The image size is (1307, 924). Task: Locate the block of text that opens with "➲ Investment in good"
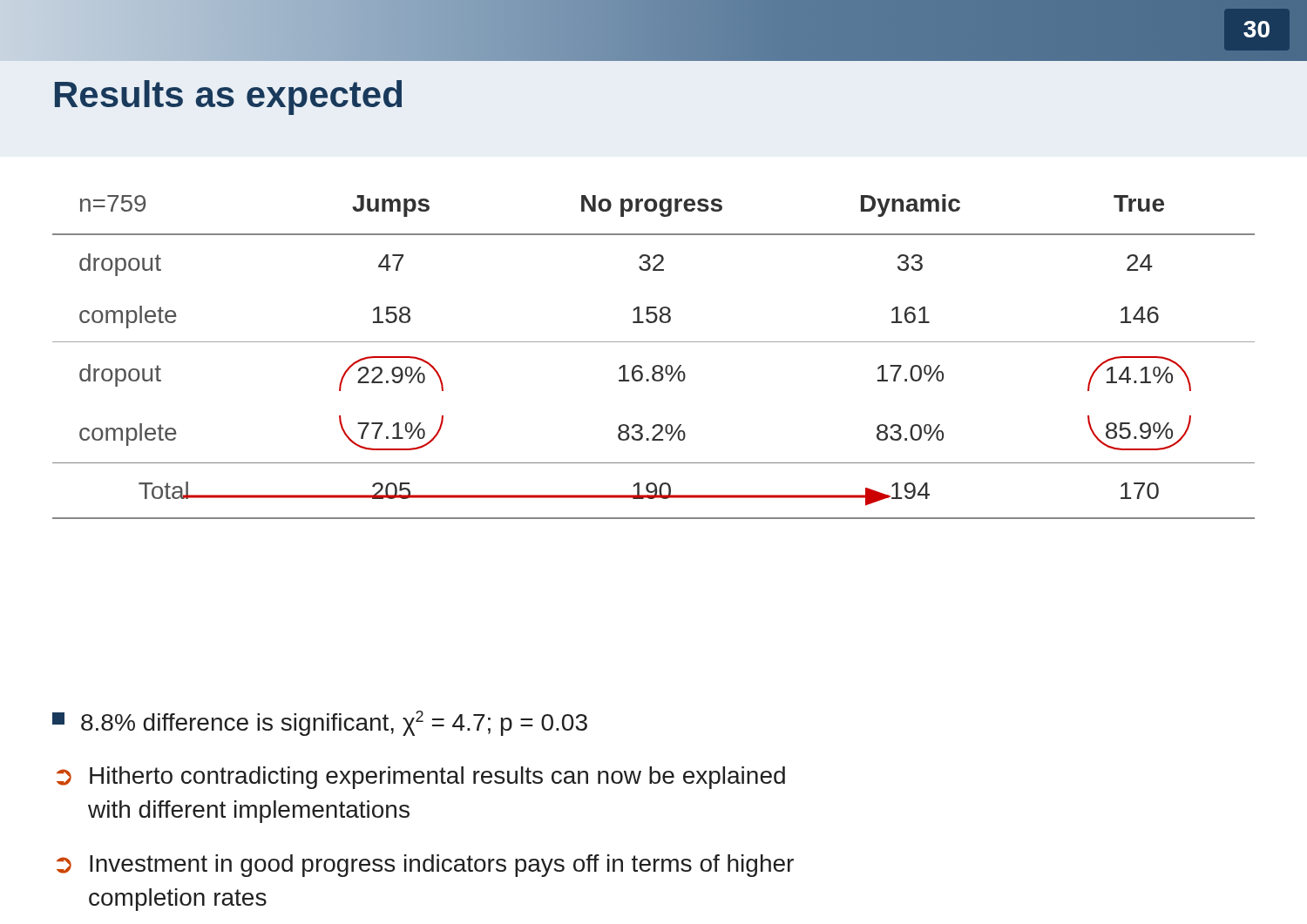[x=654, y=880]
